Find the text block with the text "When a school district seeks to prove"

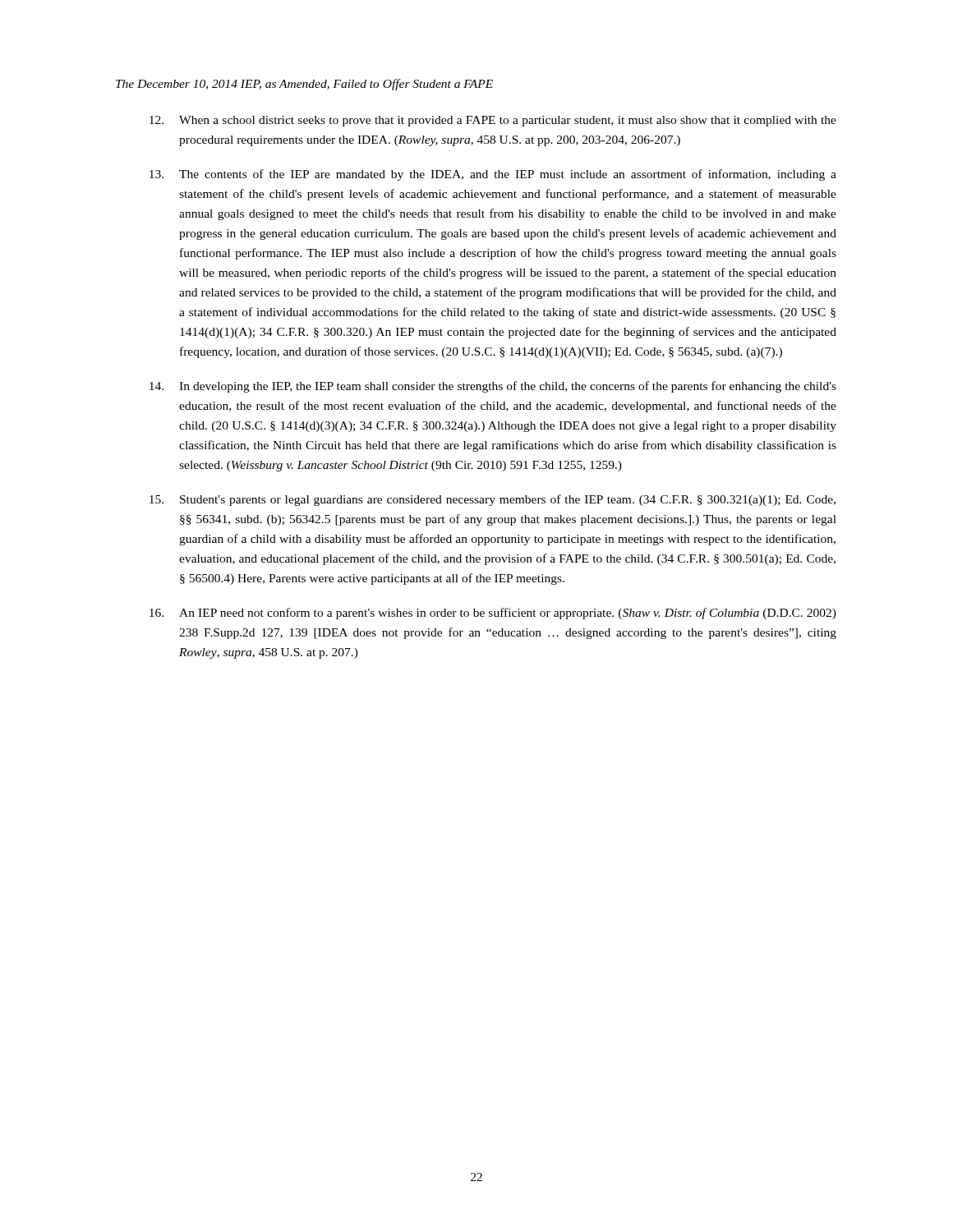pyautogui.click(x=476, y=130)
